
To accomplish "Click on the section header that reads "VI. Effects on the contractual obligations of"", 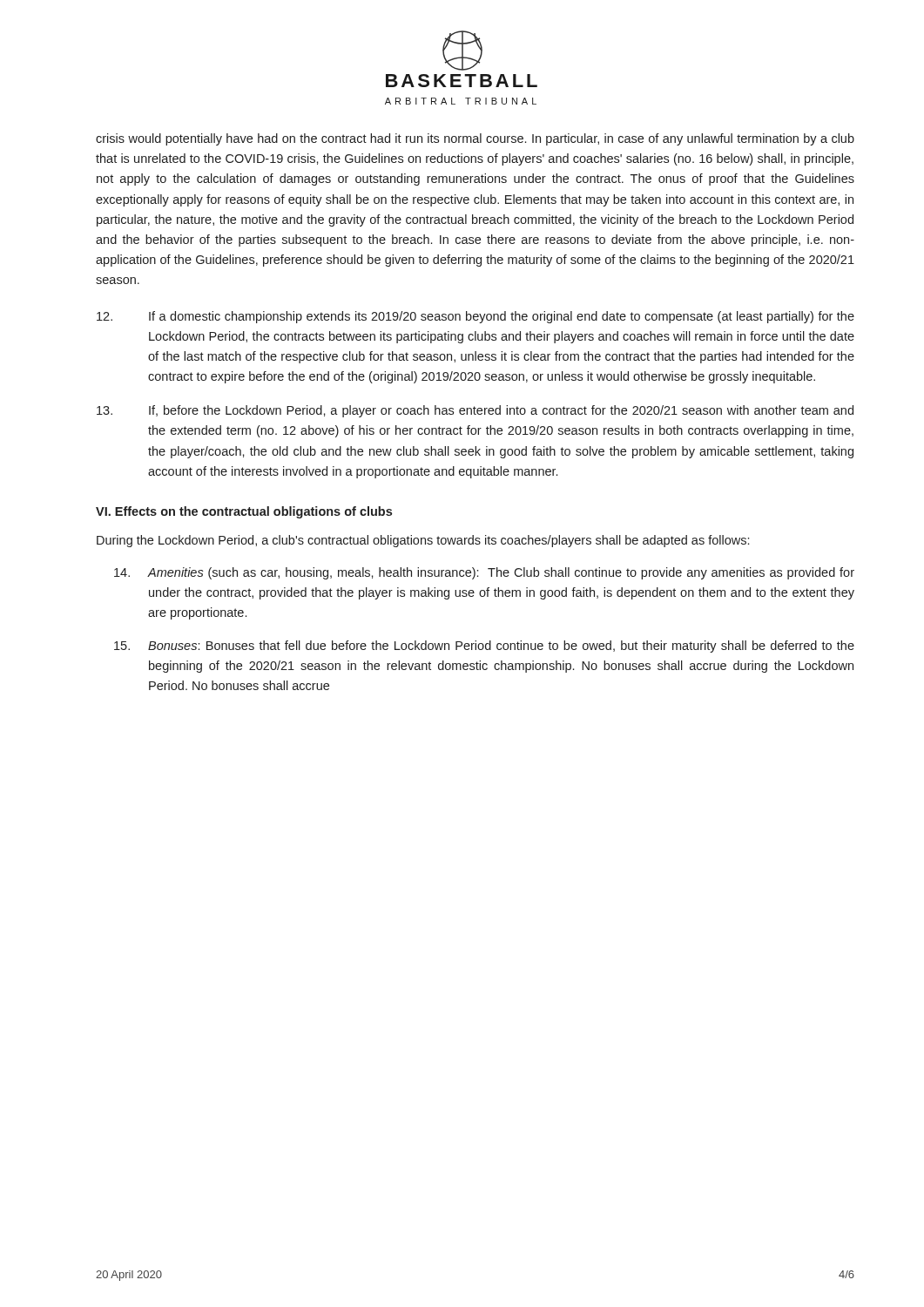I will (244, 511).
